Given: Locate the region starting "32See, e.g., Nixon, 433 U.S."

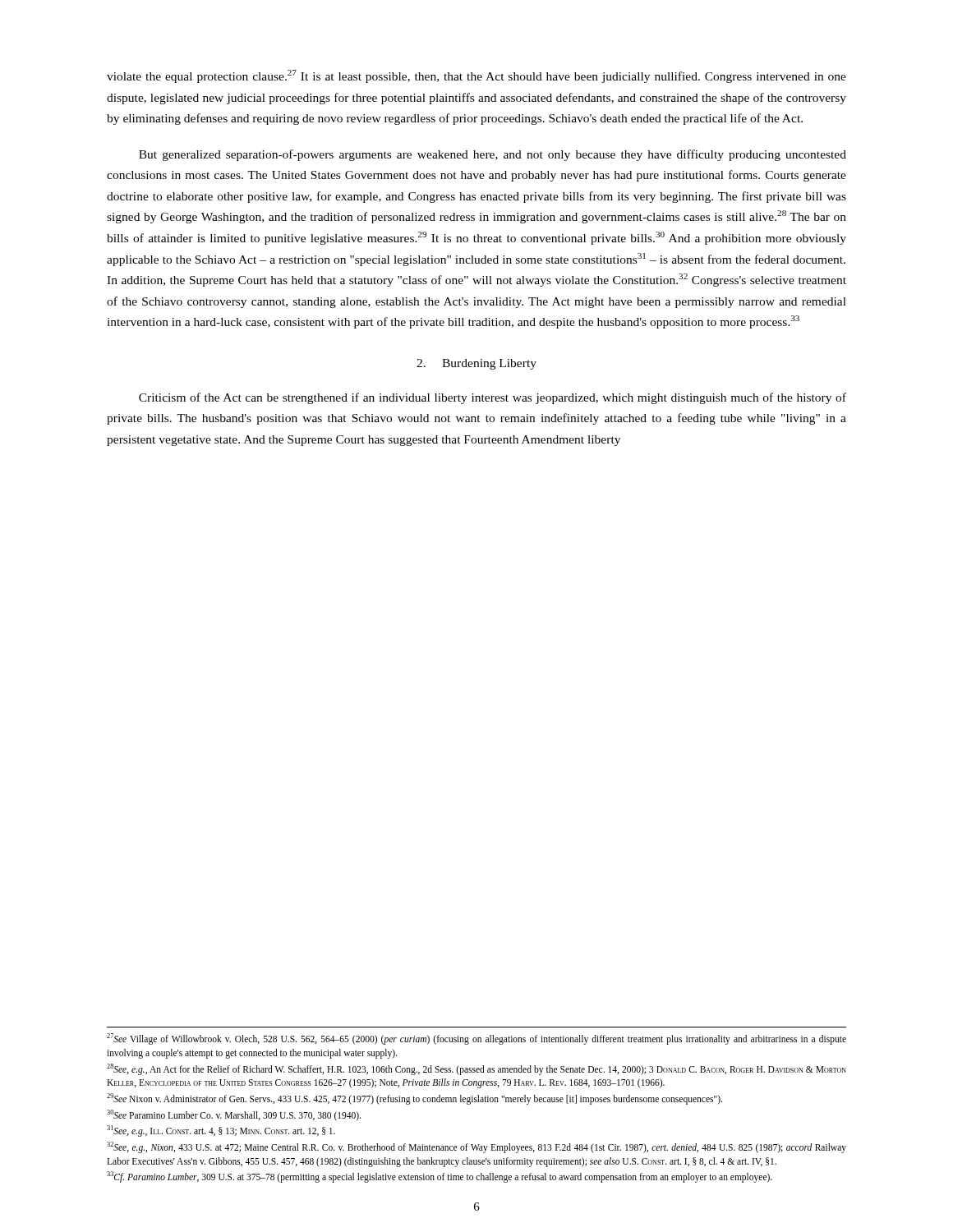Looking at the screenshot, I should 476,1153.
